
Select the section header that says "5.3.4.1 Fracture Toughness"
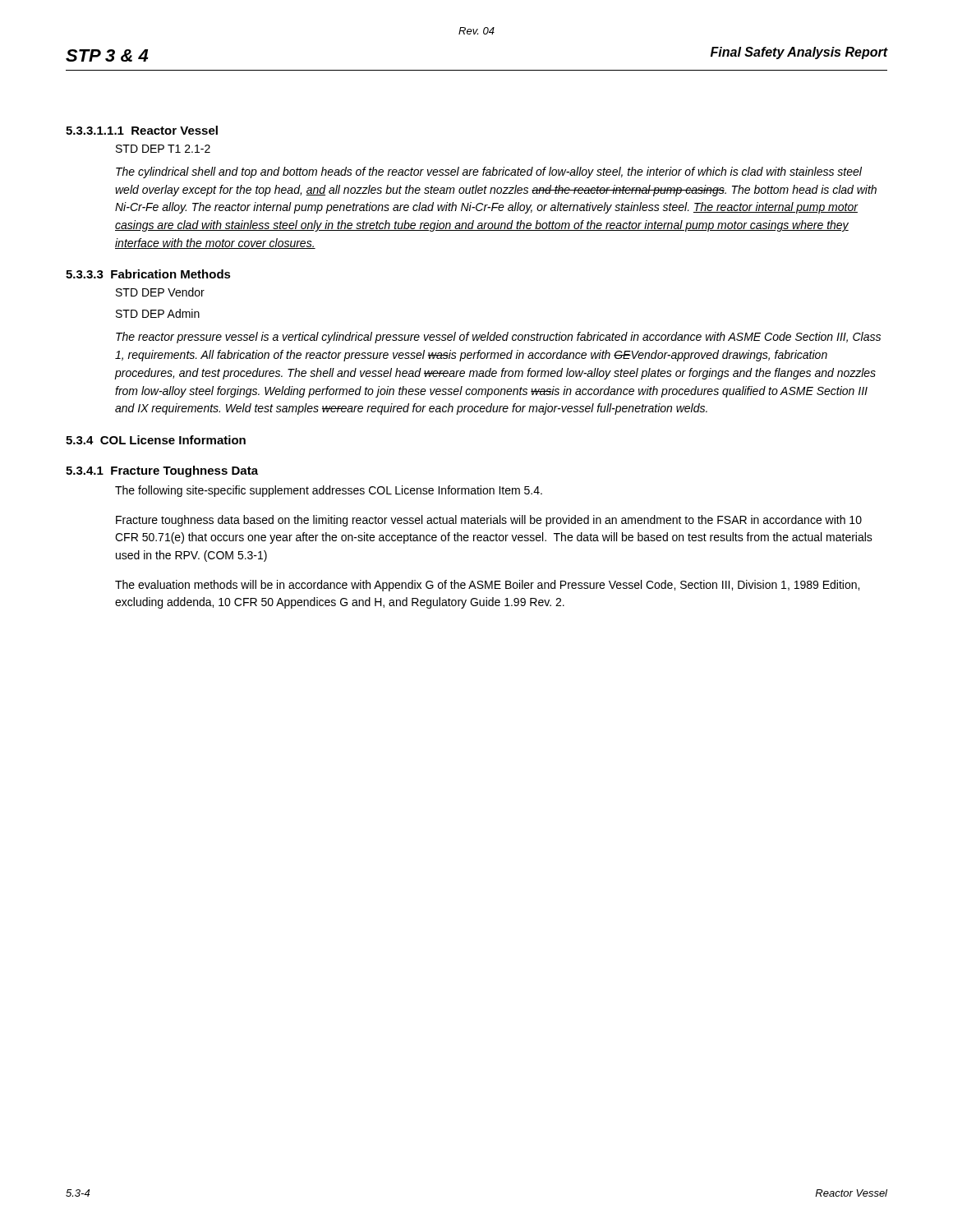click(x=162, y=470)
